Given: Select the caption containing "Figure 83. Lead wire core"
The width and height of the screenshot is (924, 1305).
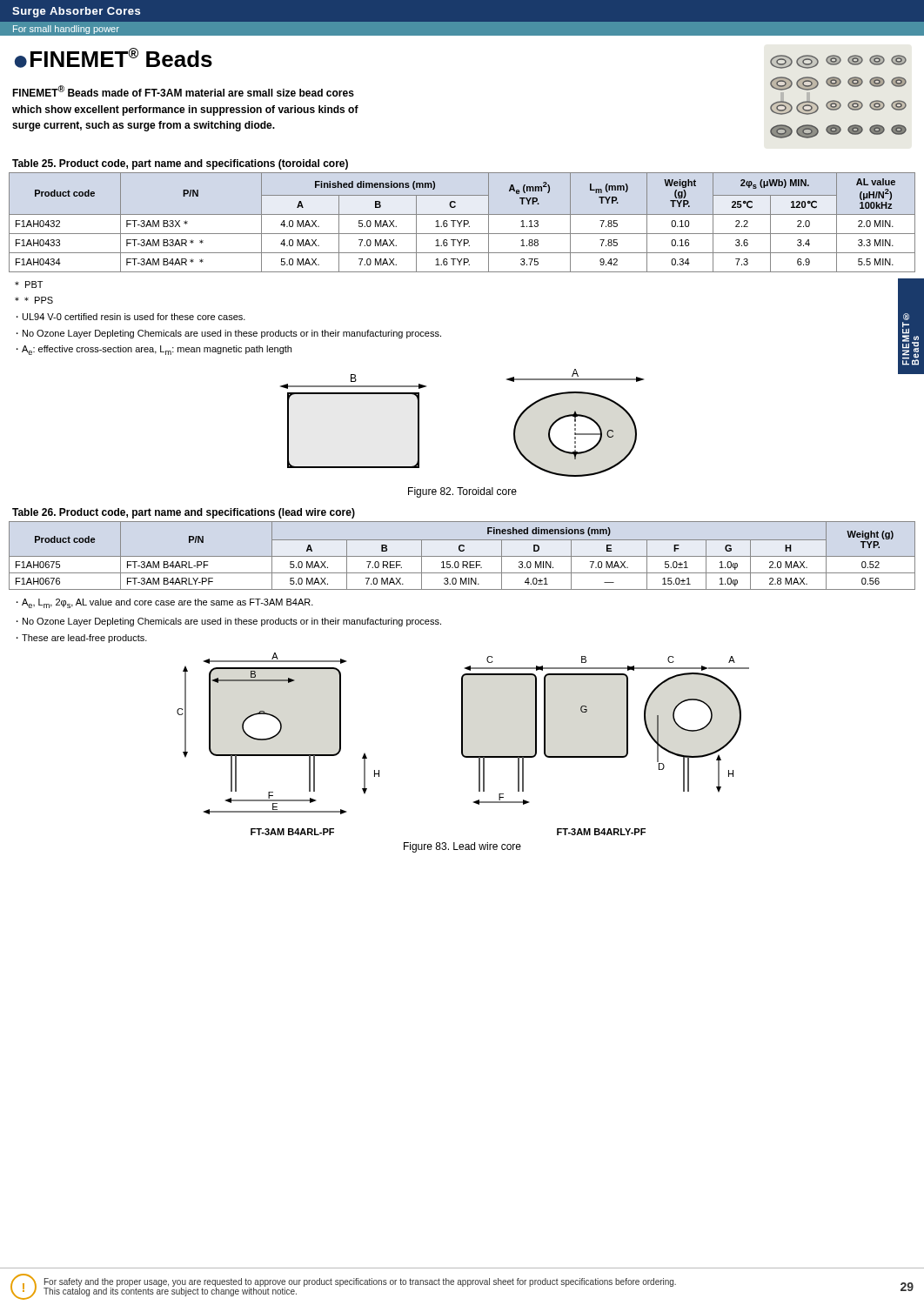Looking at the screenshot, I should [x=462, y=847].
